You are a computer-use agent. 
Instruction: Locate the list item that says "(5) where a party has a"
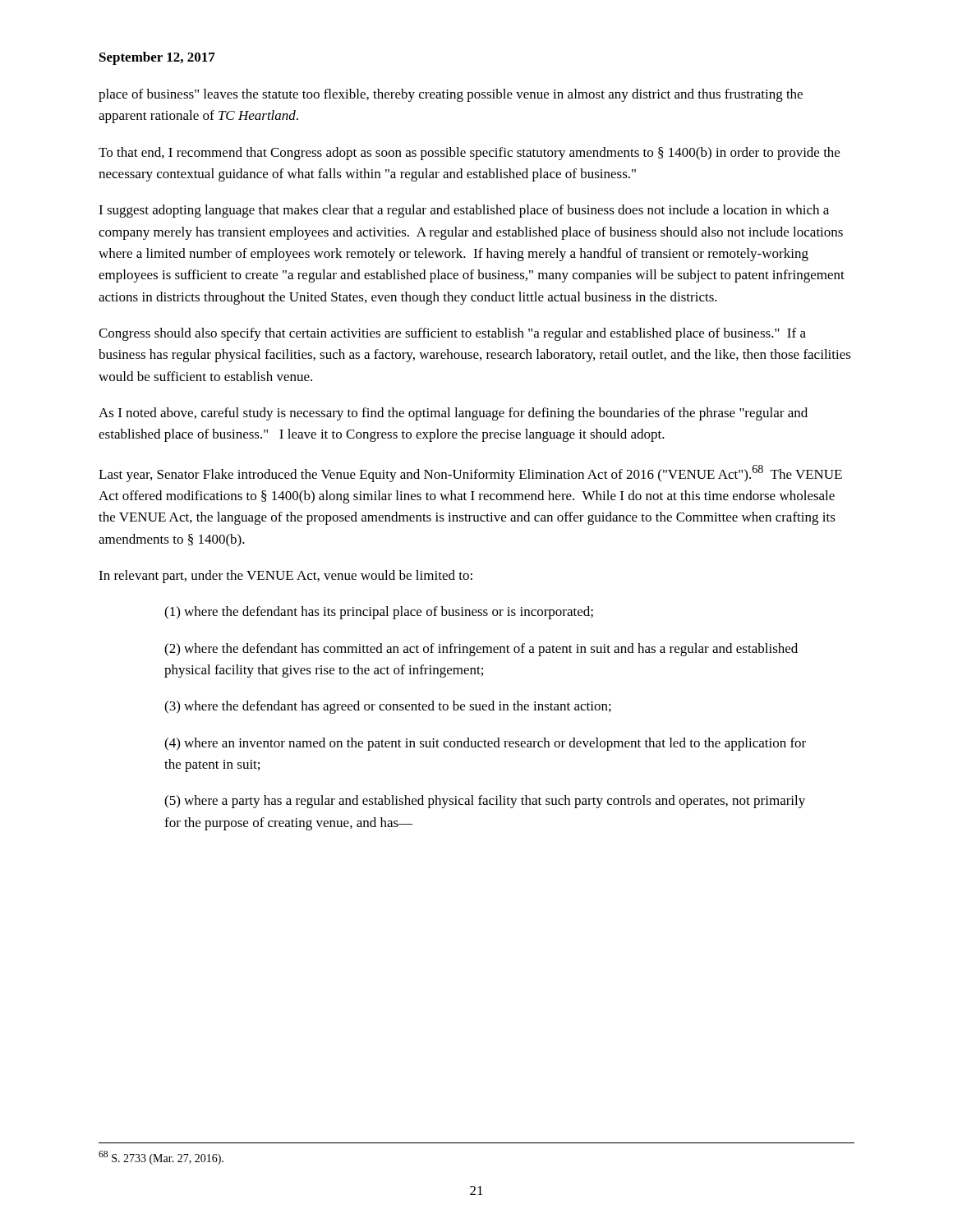point(485,811)
